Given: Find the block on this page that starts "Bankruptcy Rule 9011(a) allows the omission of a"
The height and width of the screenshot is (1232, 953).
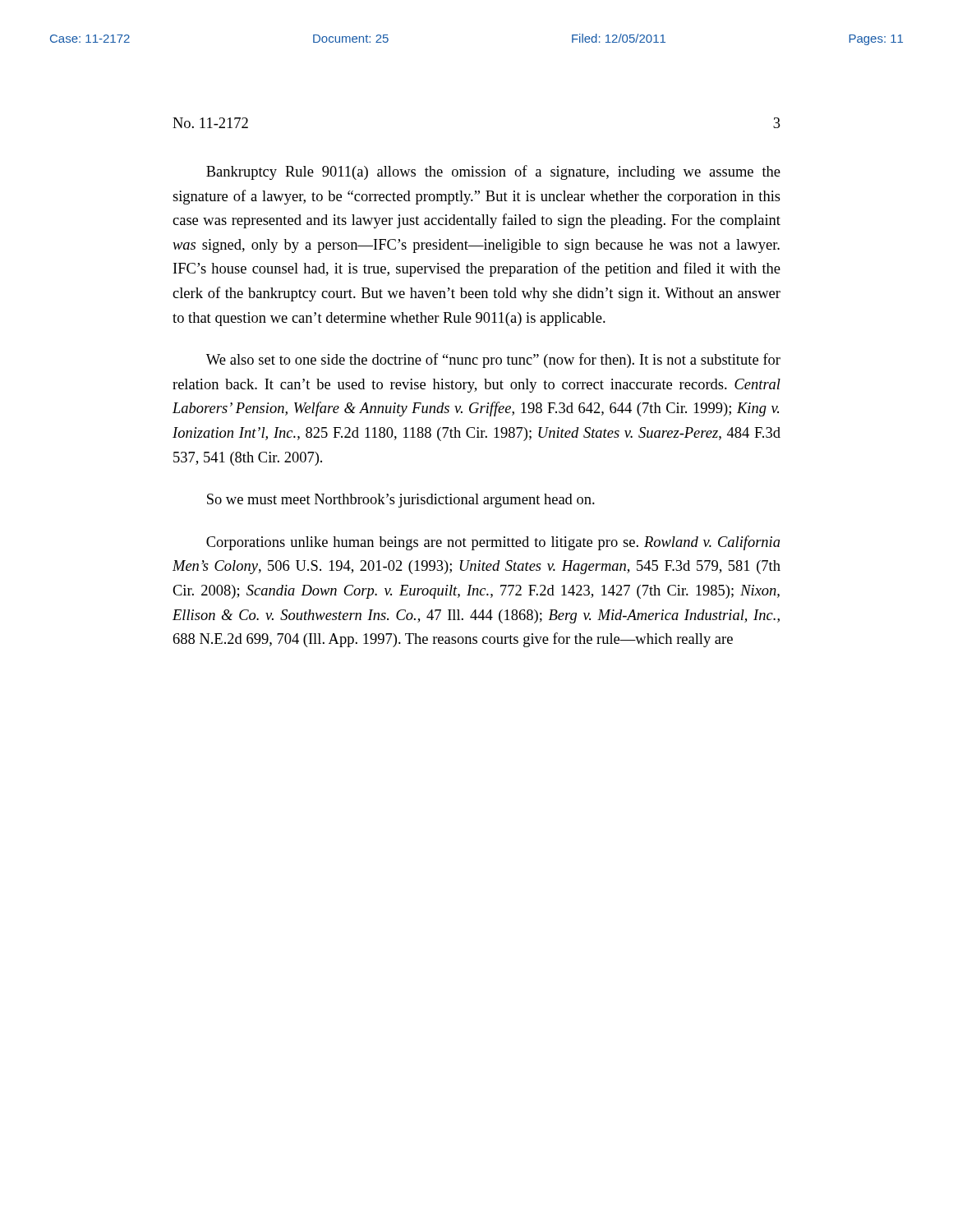Looking at the screenshot, I should 476,245.
